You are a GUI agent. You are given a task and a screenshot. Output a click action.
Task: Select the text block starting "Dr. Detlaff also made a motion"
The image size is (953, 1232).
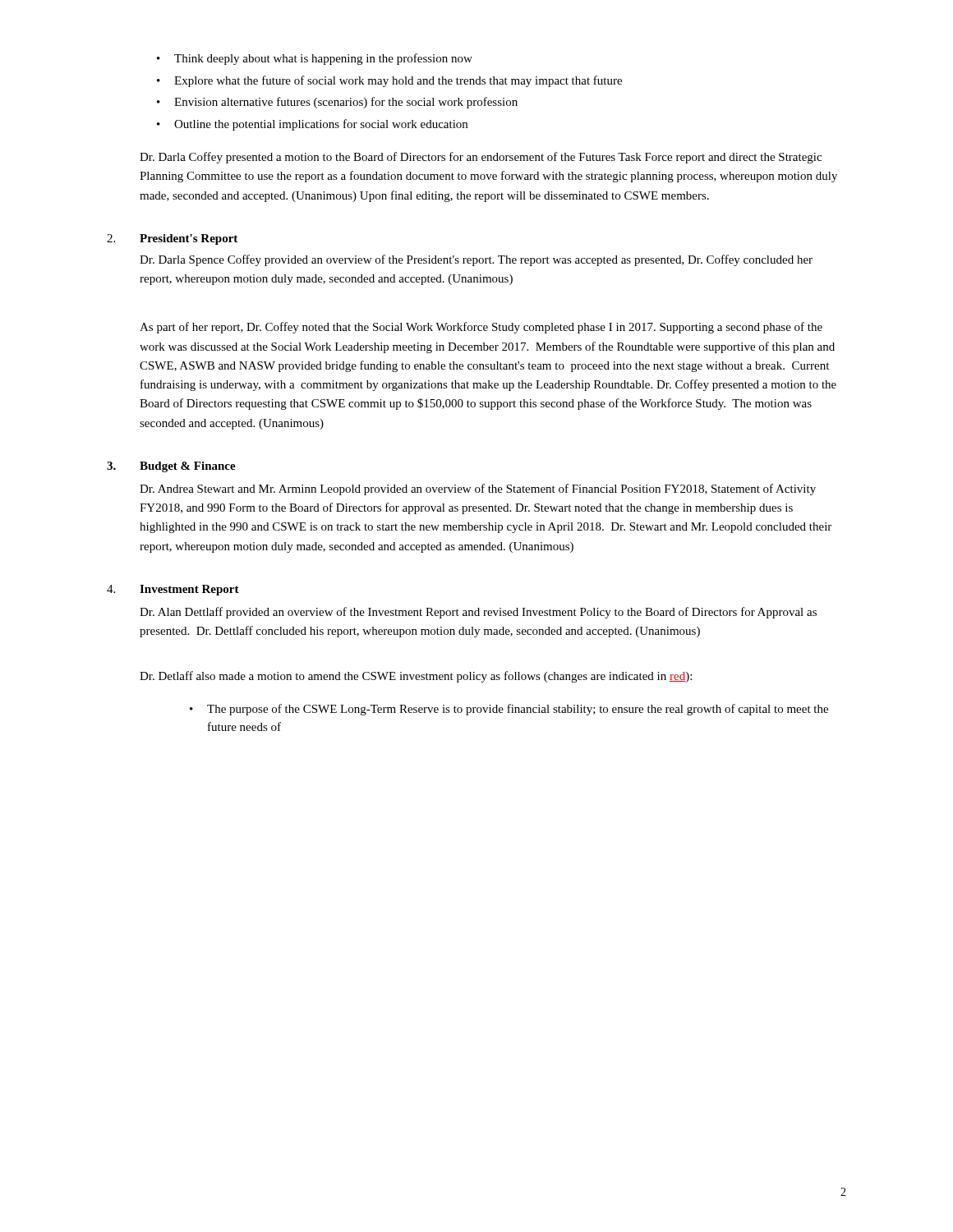pyautogui.click(x=416, y=676)
